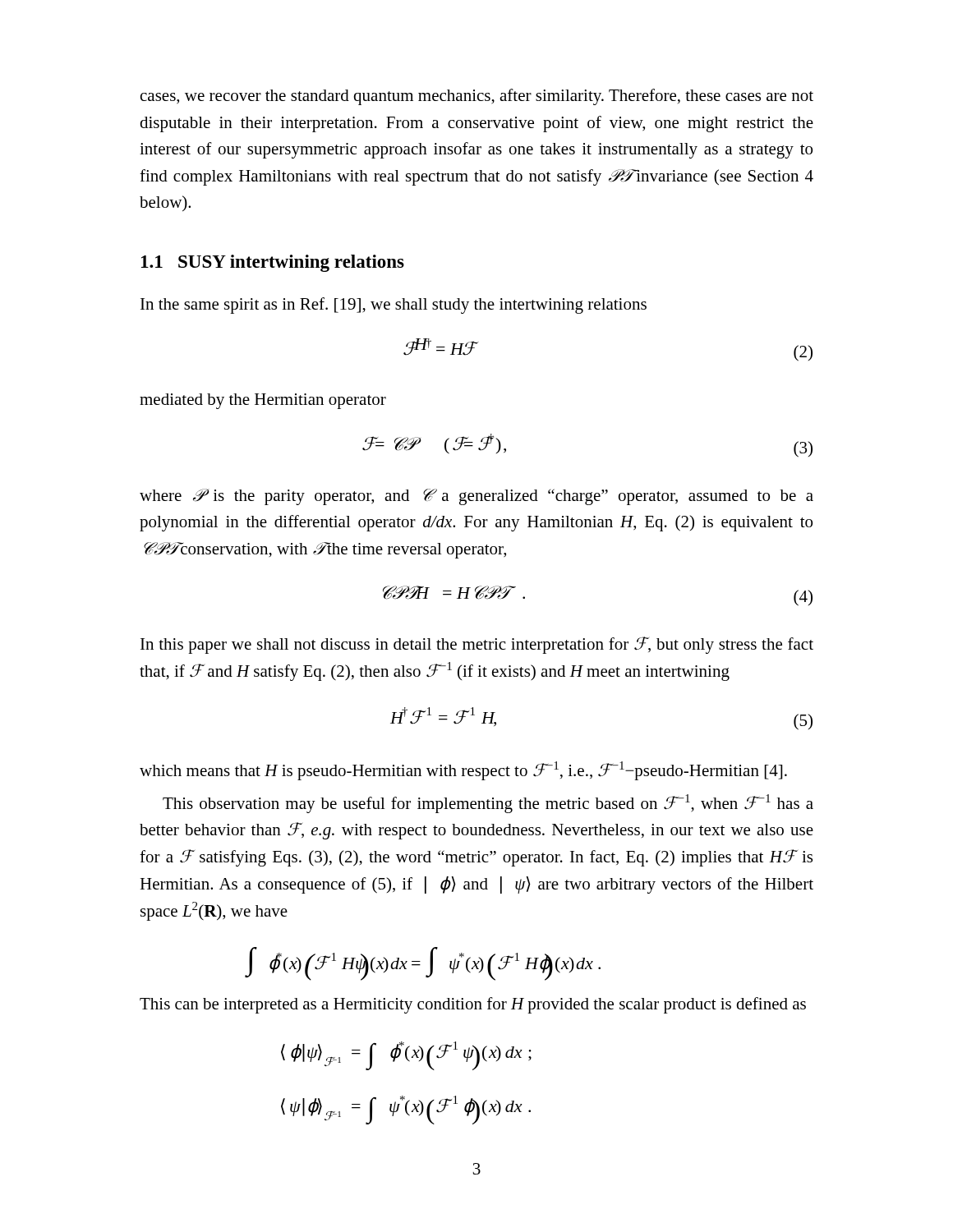Screen dimensions: 1232x953
Task: Navigate to the region starting "1.1 SUSY intertwining relations"
Action: tap(272, 261)
